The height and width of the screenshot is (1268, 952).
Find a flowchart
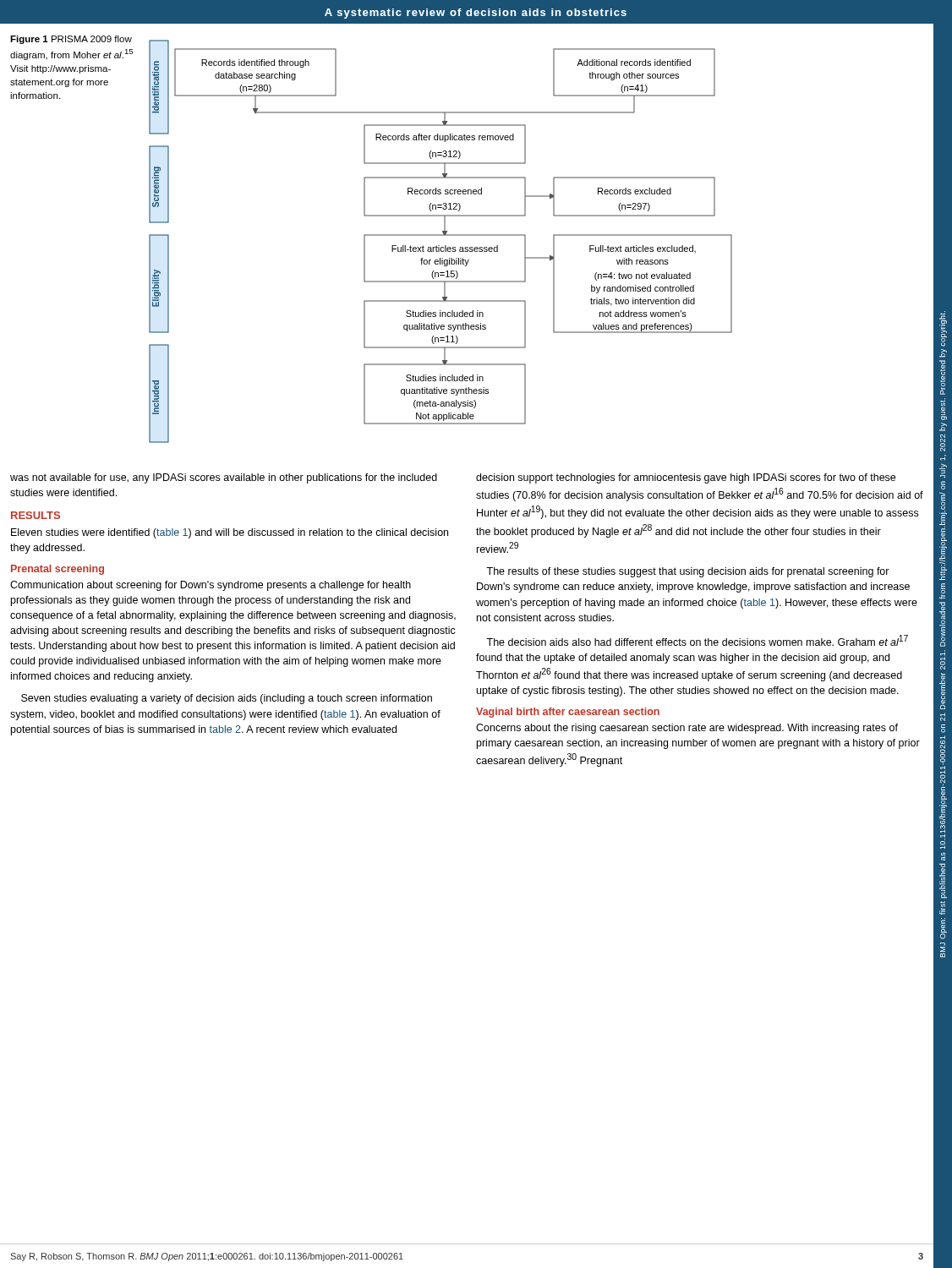(536, 245)
